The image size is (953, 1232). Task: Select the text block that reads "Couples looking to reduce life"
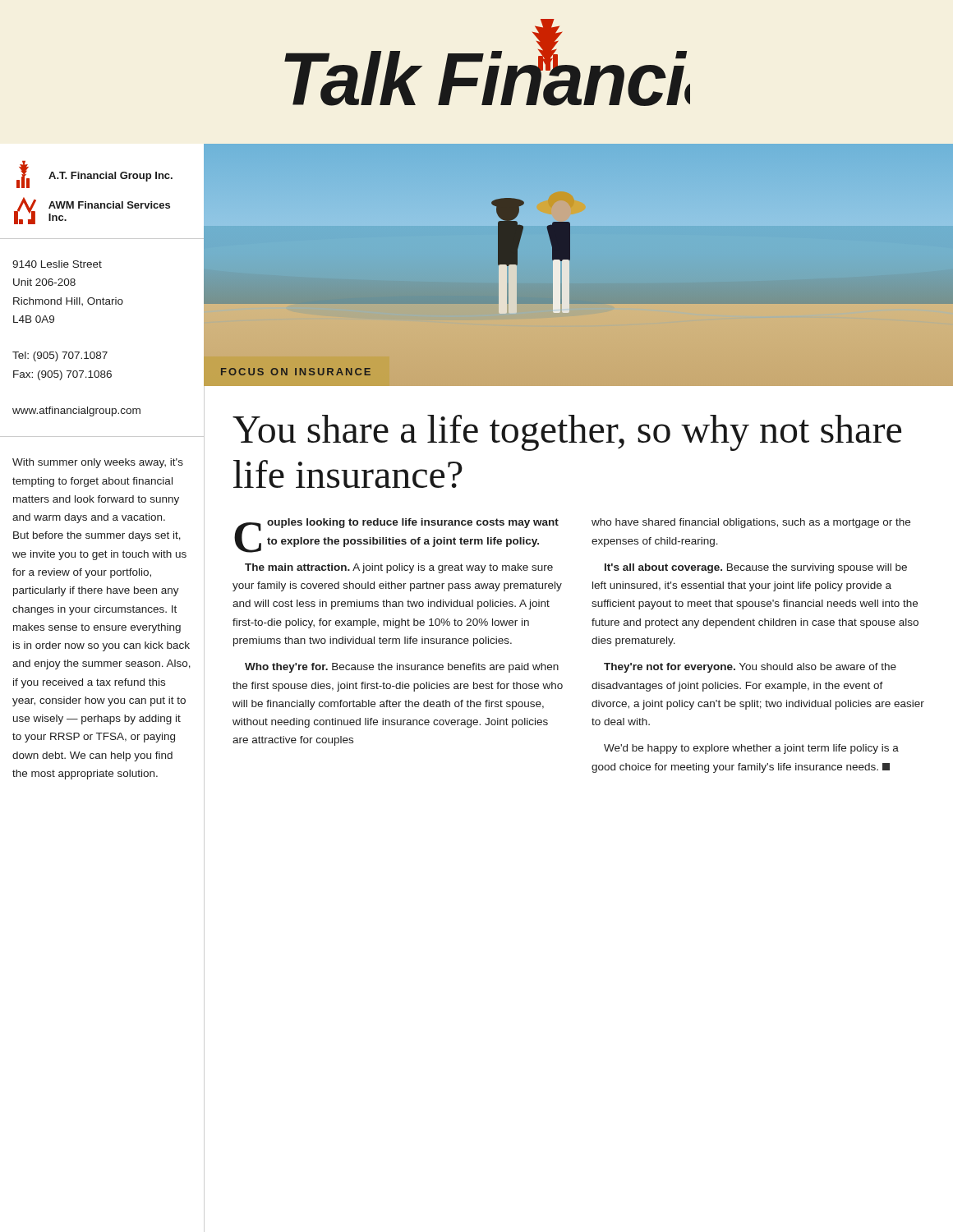[x=399, y=632]
